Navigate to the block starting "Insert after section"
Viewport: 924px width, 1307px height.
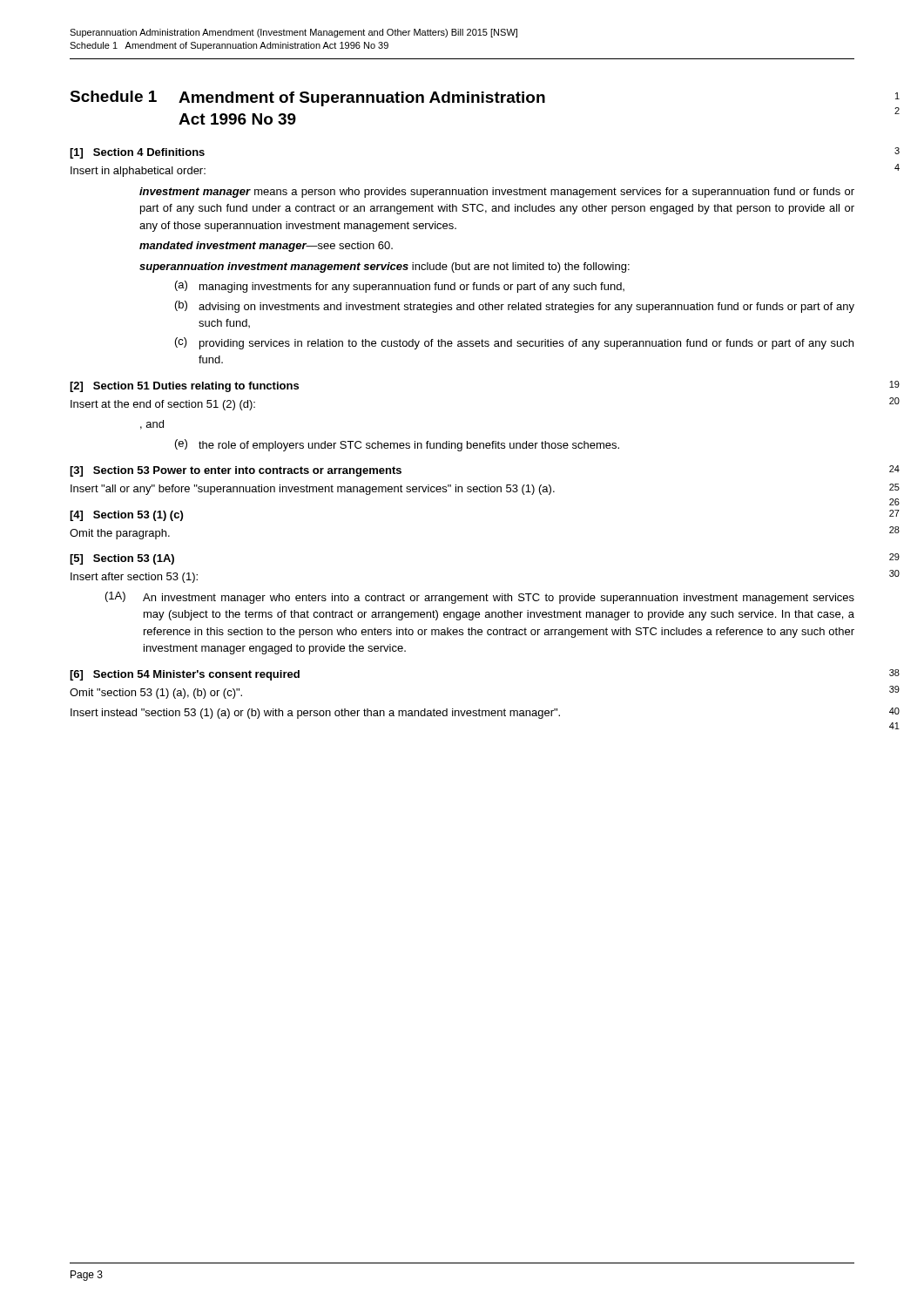pyautogui.click(x=134, y=578)
